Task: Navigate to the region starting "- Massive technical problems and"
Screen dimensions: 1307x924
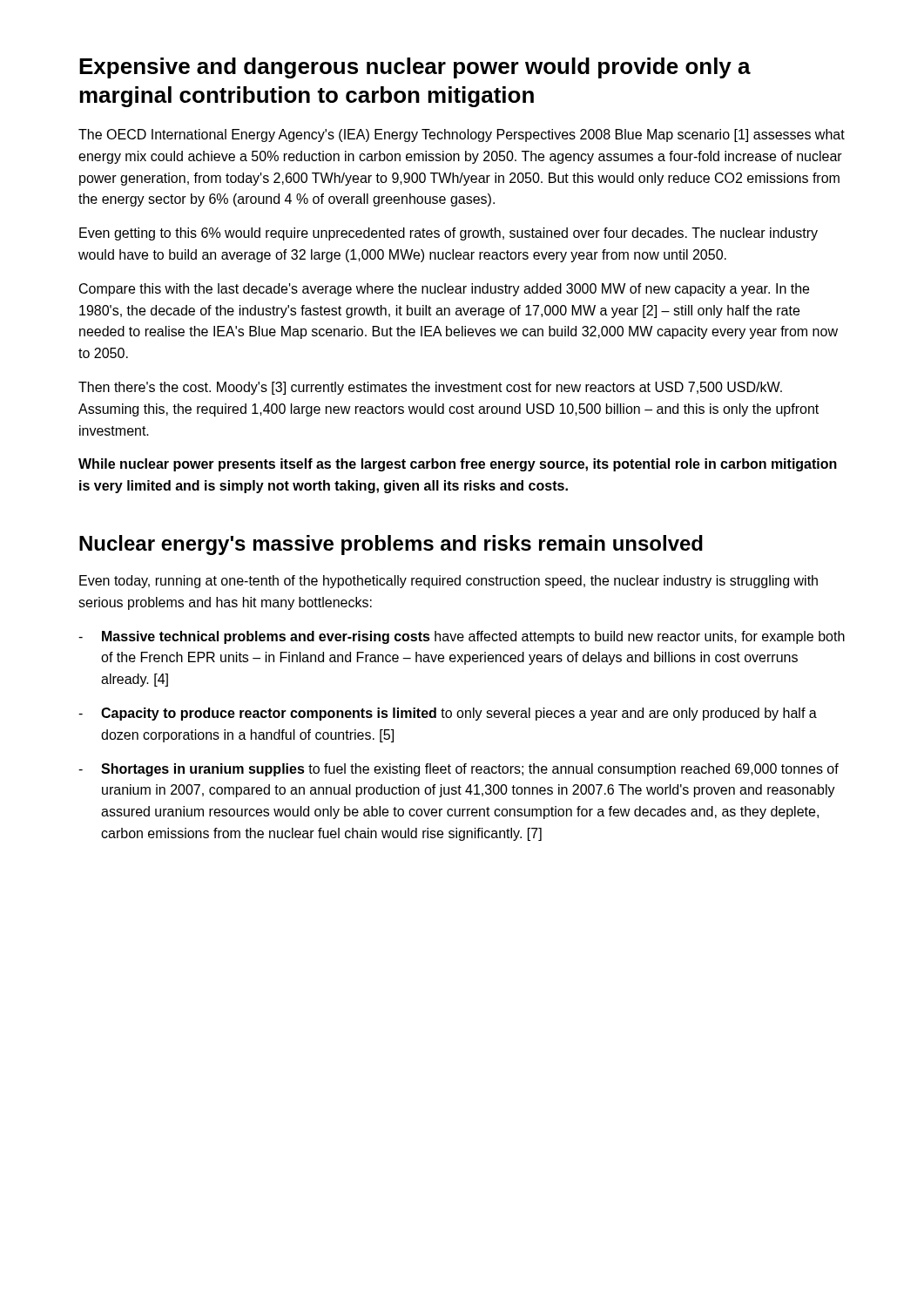Action: (462, 658)
